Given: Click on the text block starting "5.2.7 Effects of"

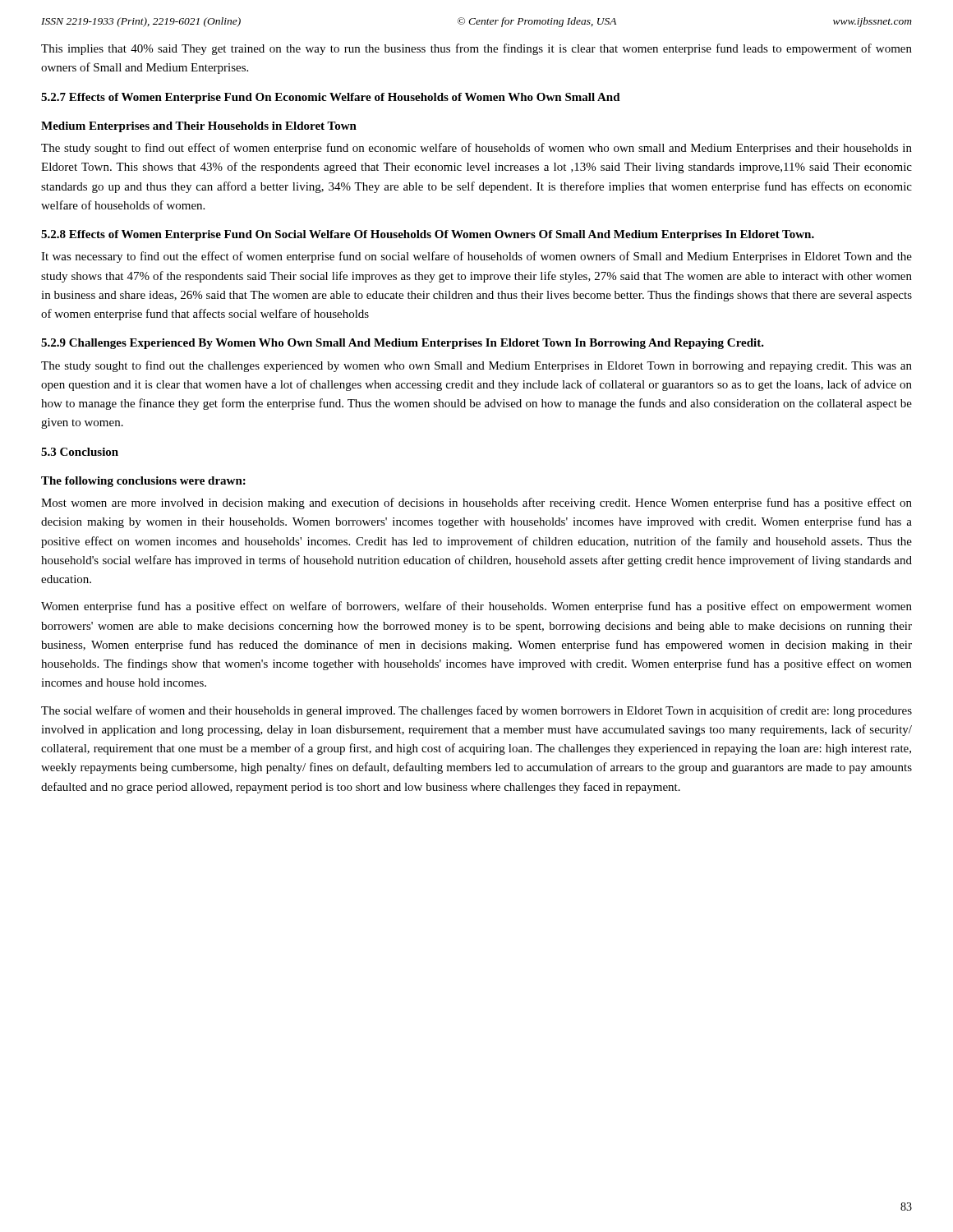Looking at the screenshot, I should pos(330,97).
